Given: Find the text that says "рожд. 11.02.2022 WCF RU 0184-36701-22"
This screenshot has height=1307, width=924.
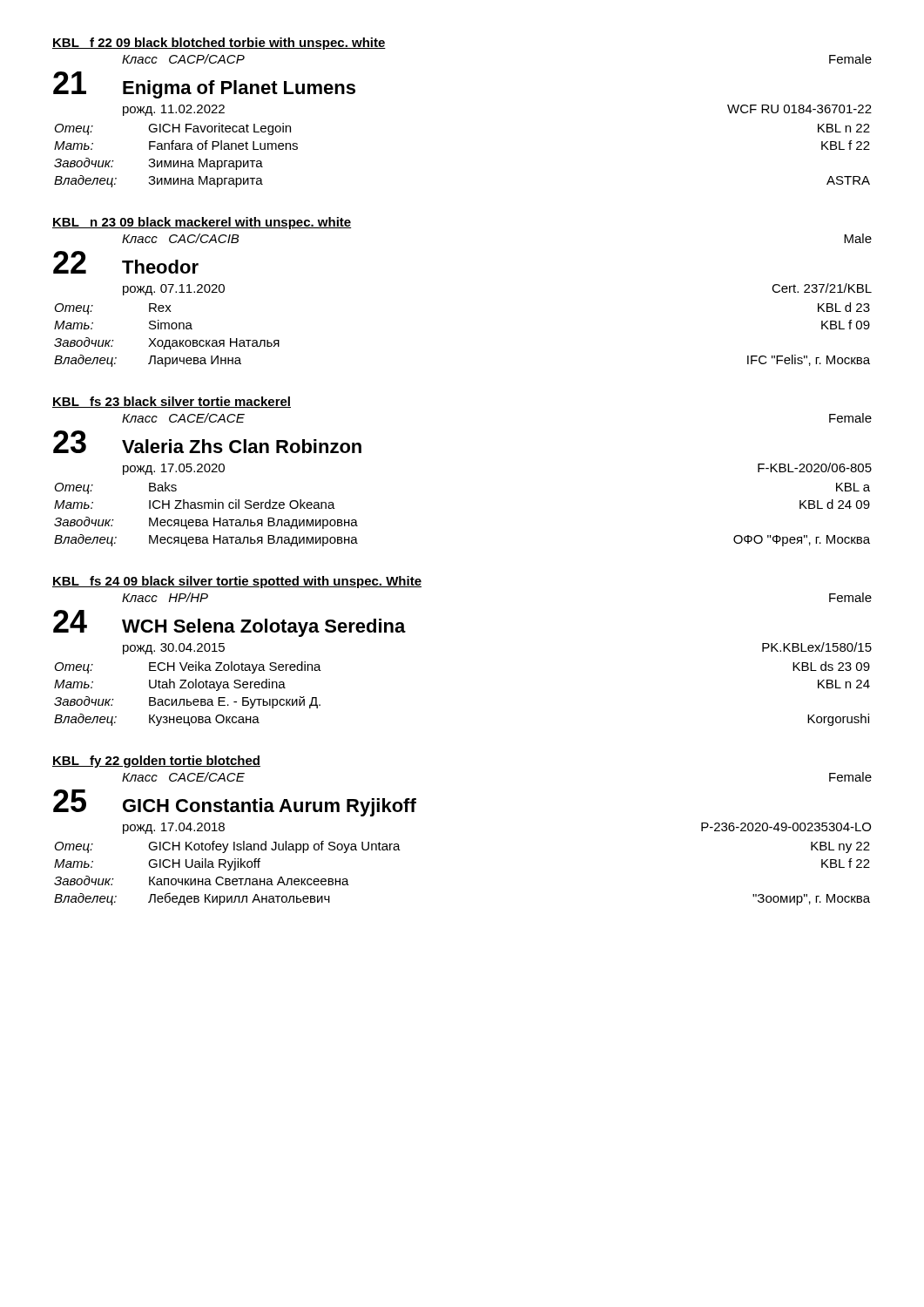Looking at the screenshot, I should pos(171,110).
